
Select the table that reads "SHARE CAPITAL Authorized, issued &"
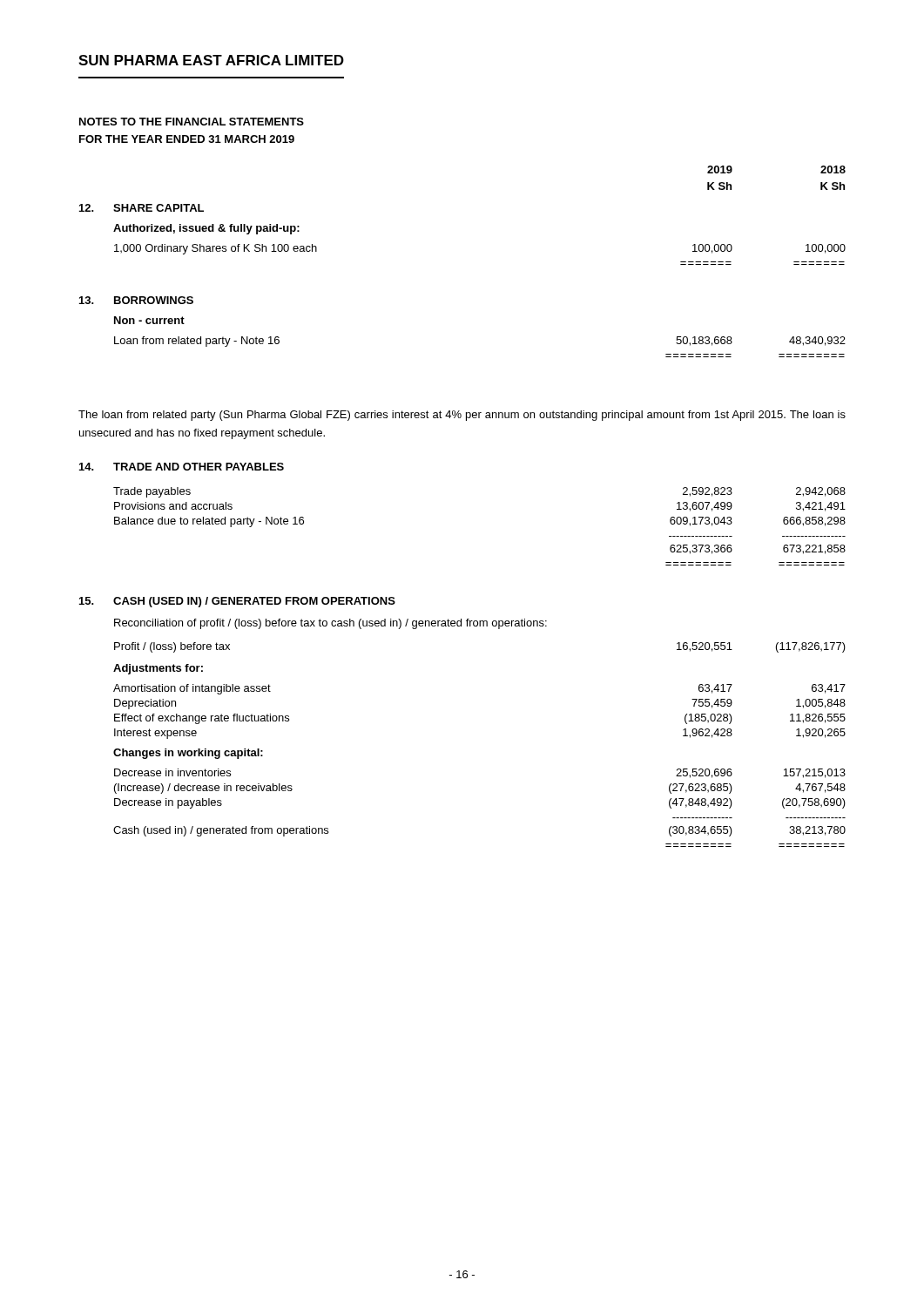point(462,235)
